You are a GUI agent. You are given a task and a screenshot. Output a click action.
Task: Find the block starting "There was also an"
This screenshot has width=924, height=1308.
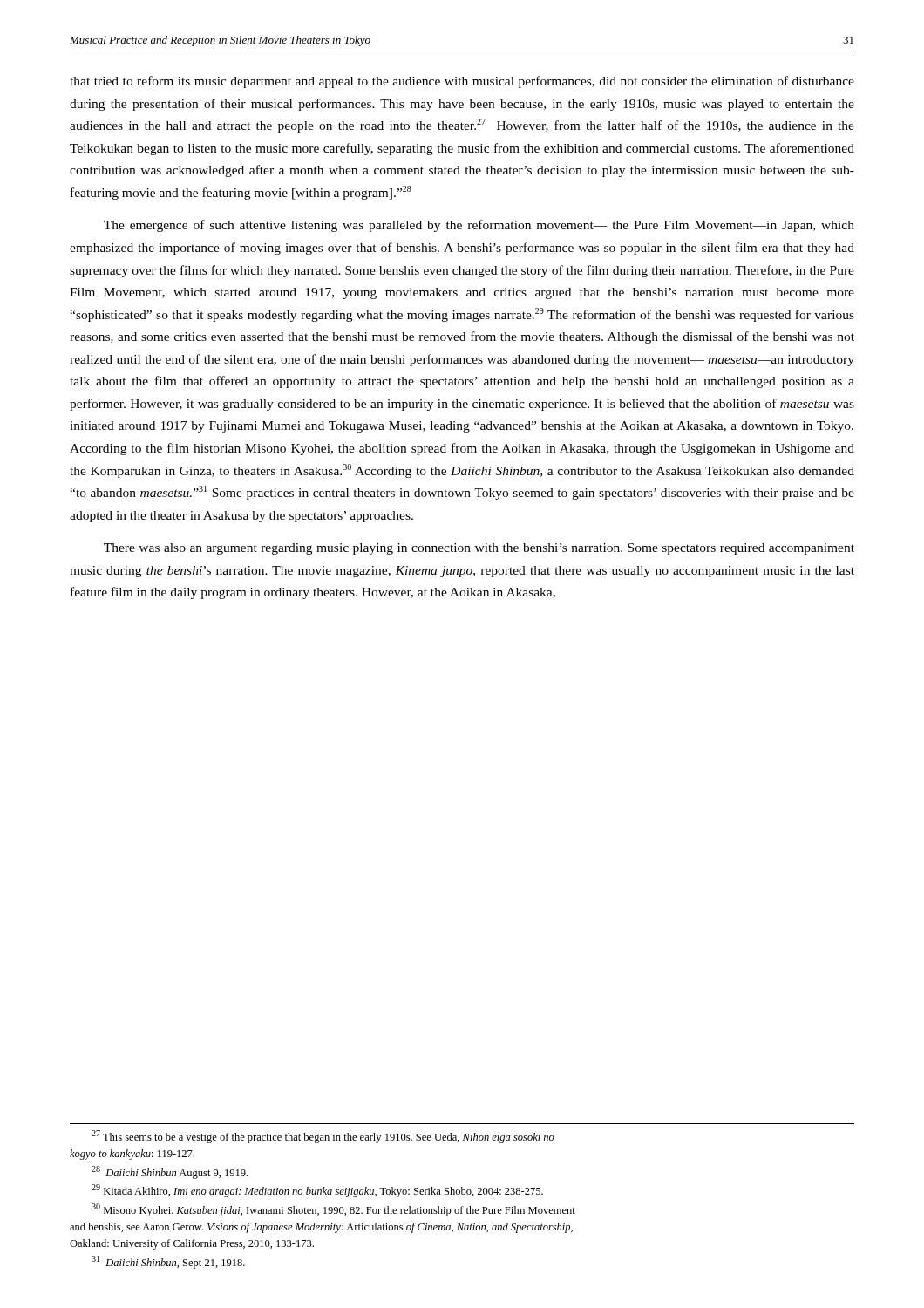(x=462, y=570)
